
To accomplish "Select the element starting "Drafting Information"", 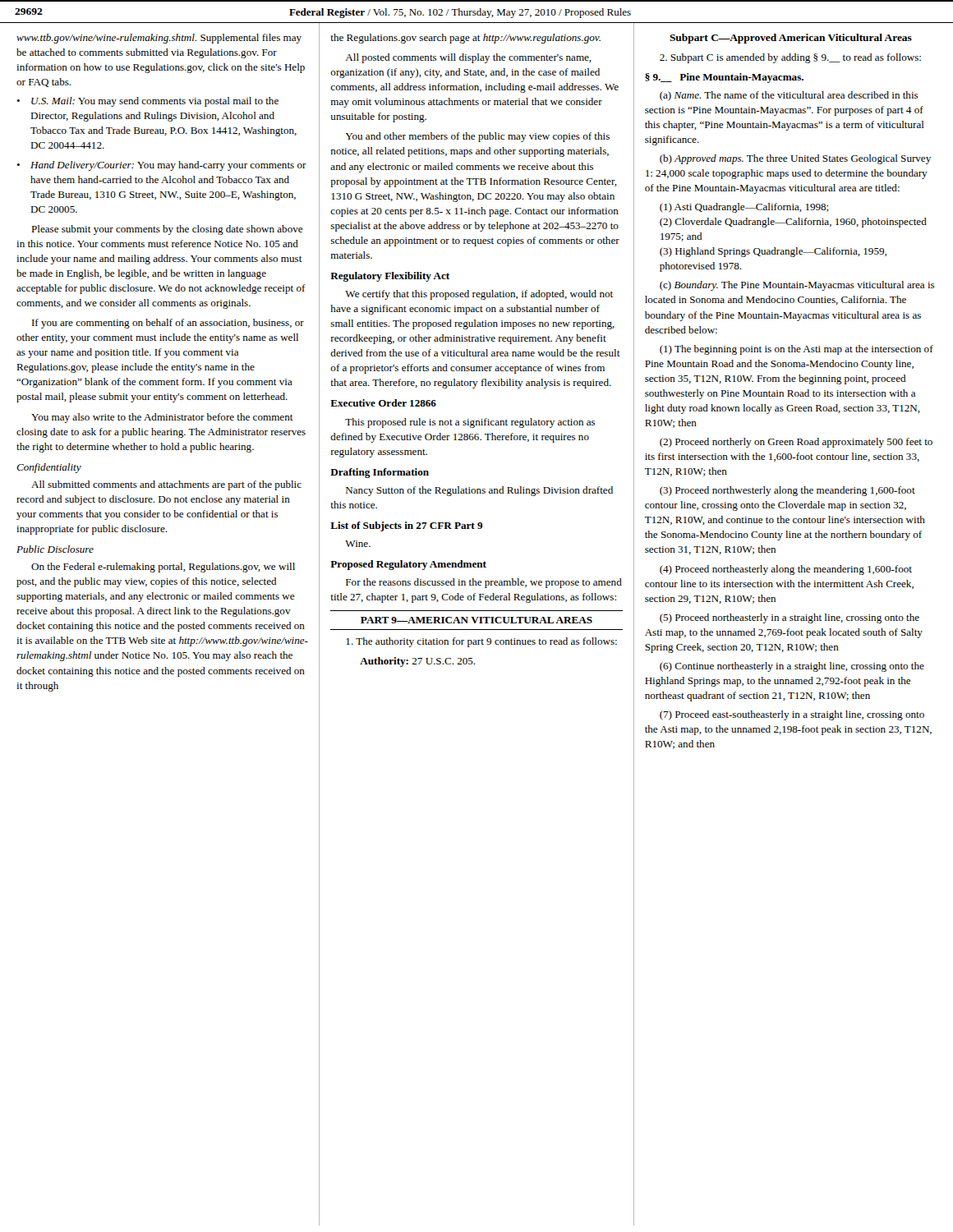I will (x=380, y=472).
